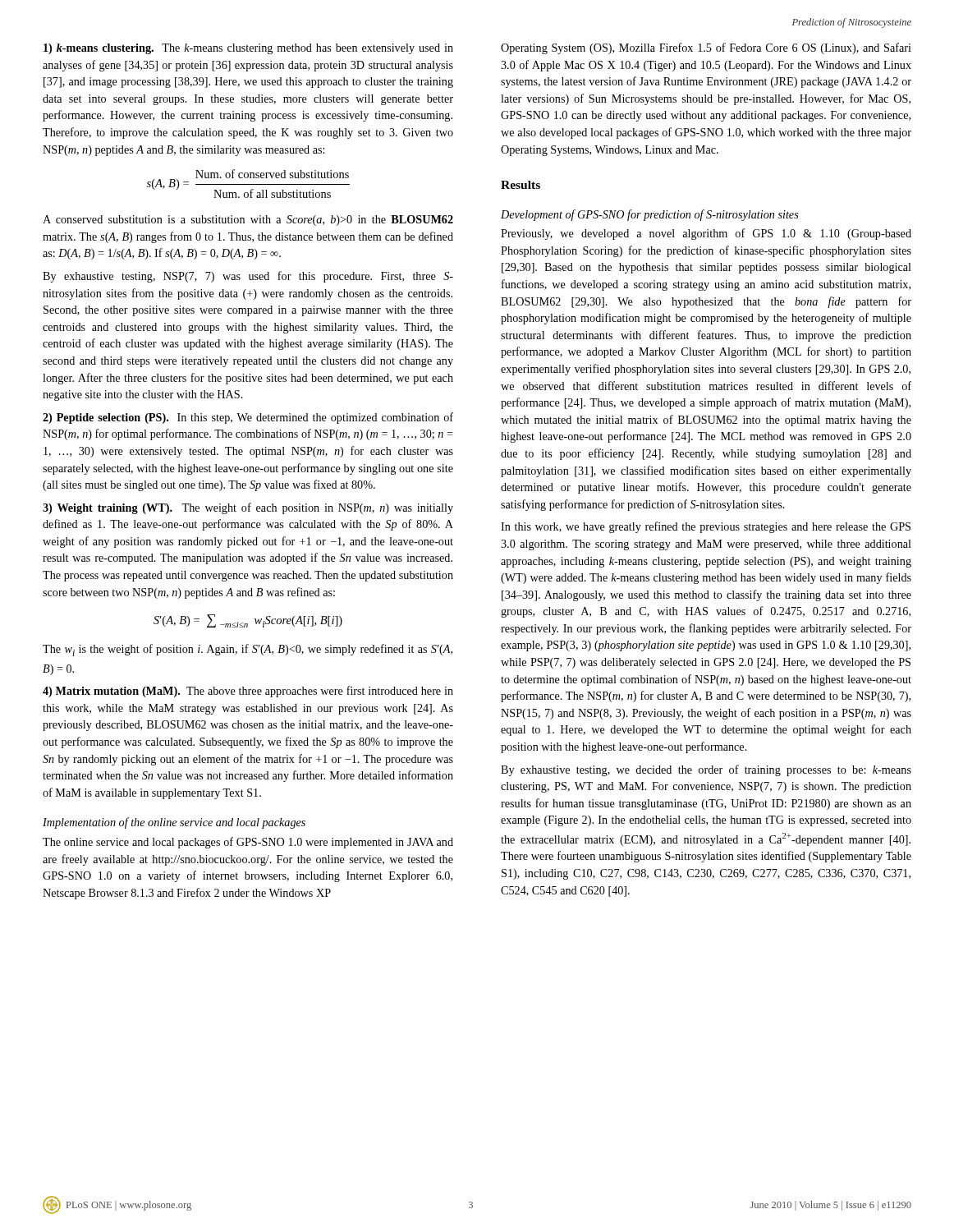Navigate to the text block starting "By exhaustive testing, NSP(7, 7)"
This screenshot has width=954, height=1232.
[248, 335]
